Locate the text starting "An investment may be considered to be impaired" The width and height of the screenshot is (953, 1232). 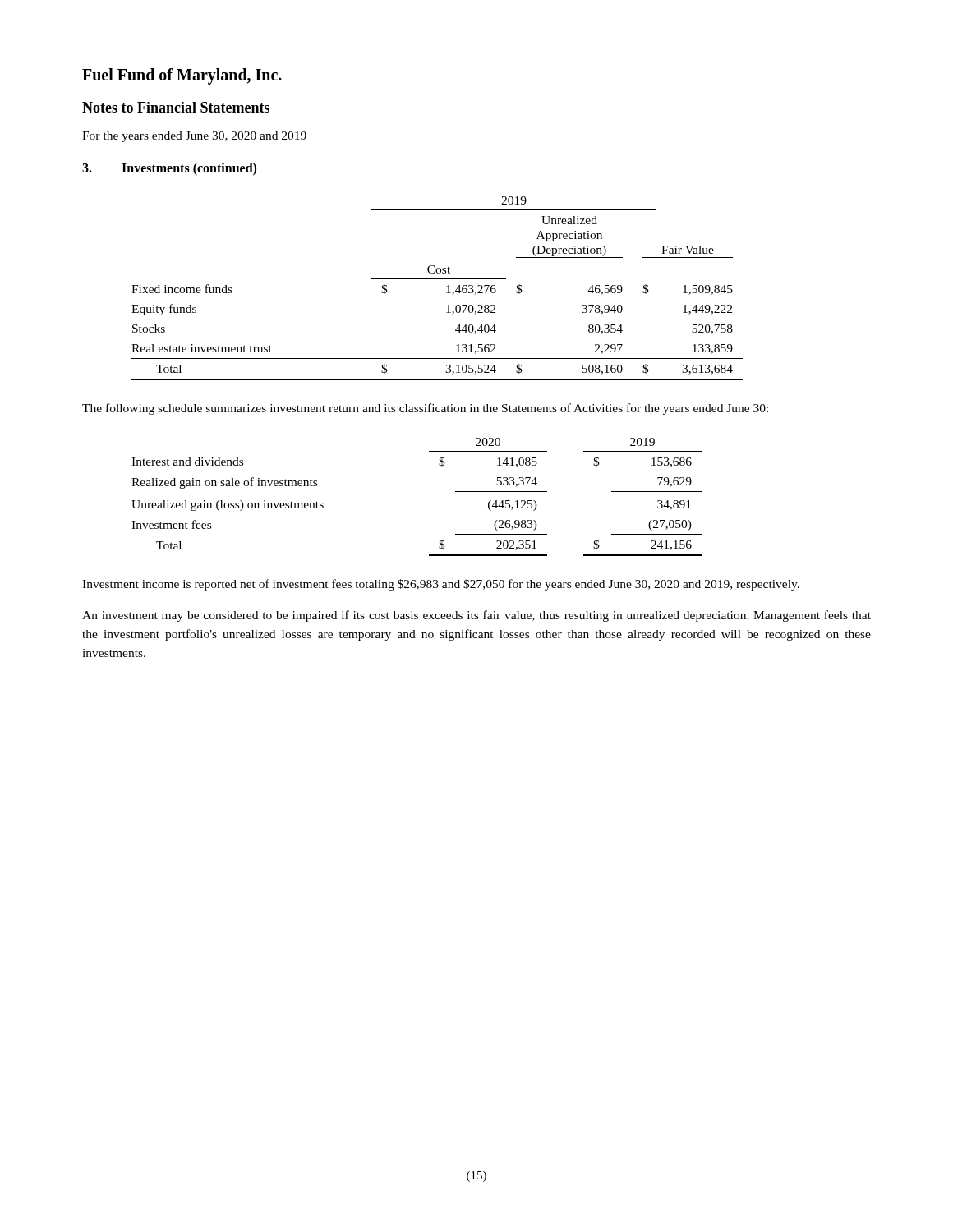476,633
